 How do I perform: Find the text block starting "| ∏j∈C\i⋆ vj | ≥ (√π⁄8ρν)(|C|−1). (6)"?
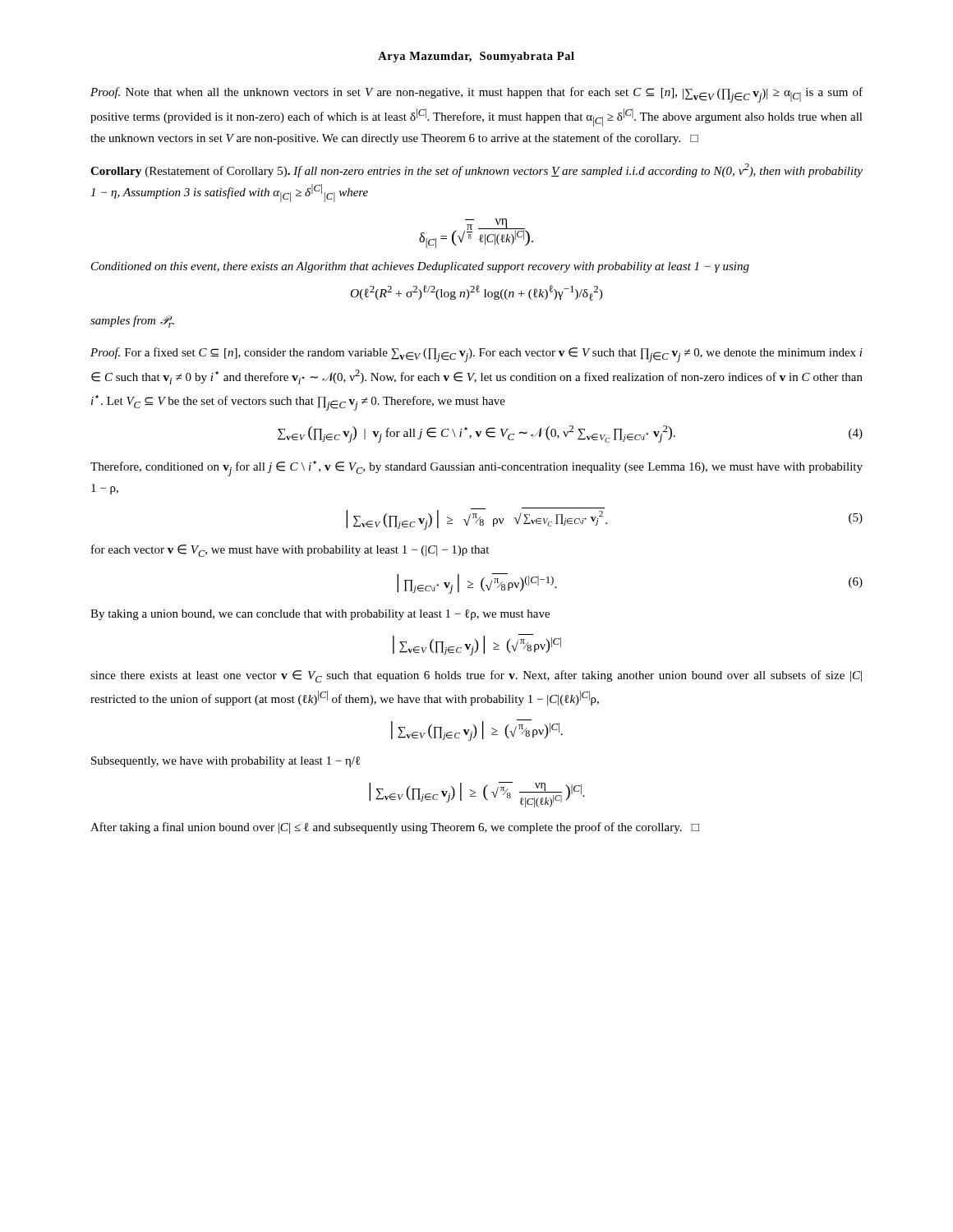pyautogui.click(x=482, y=584)
